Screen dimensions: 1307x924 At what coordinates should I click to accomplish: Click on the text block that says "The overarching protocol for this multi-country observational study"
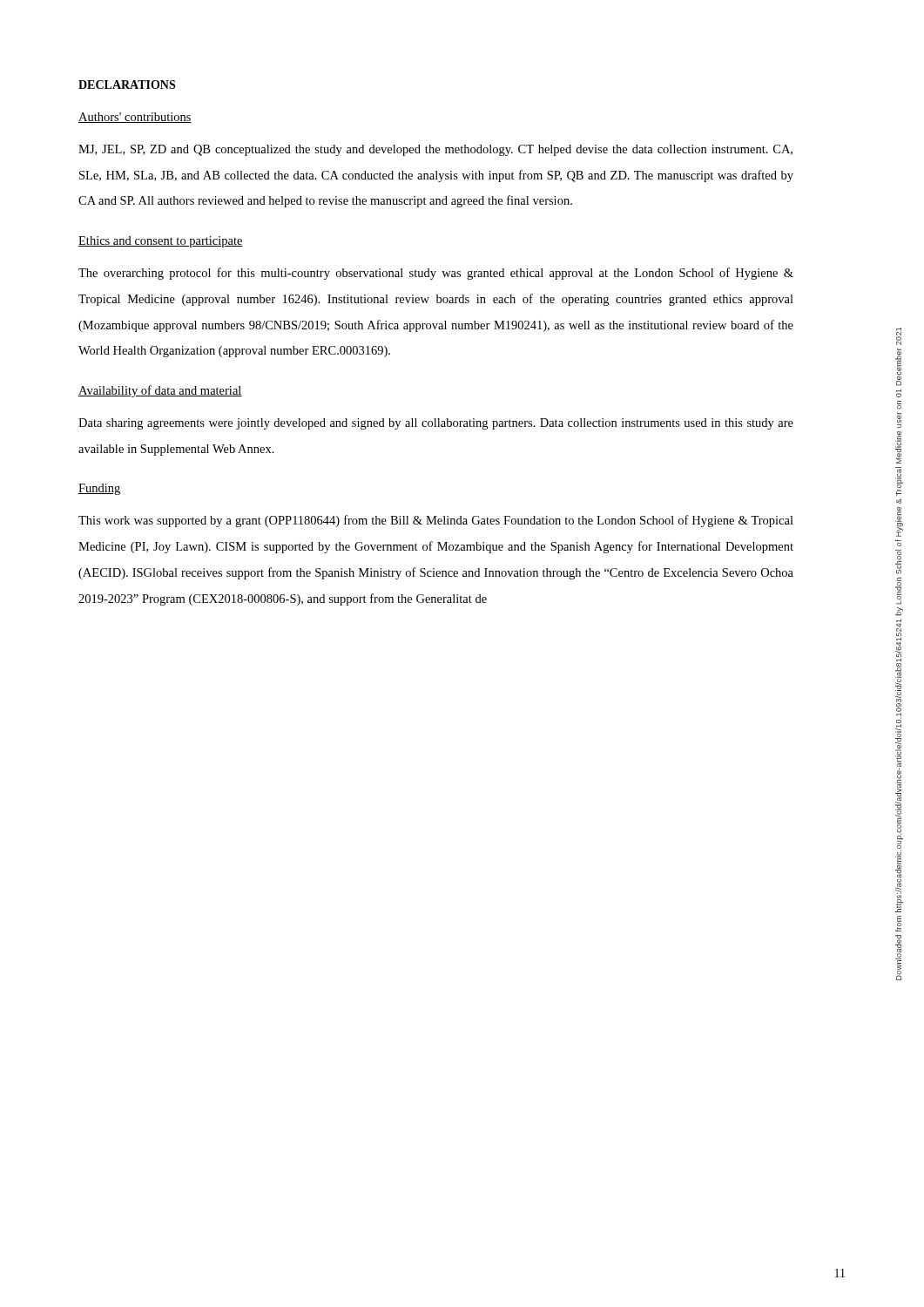pos(436,312)
